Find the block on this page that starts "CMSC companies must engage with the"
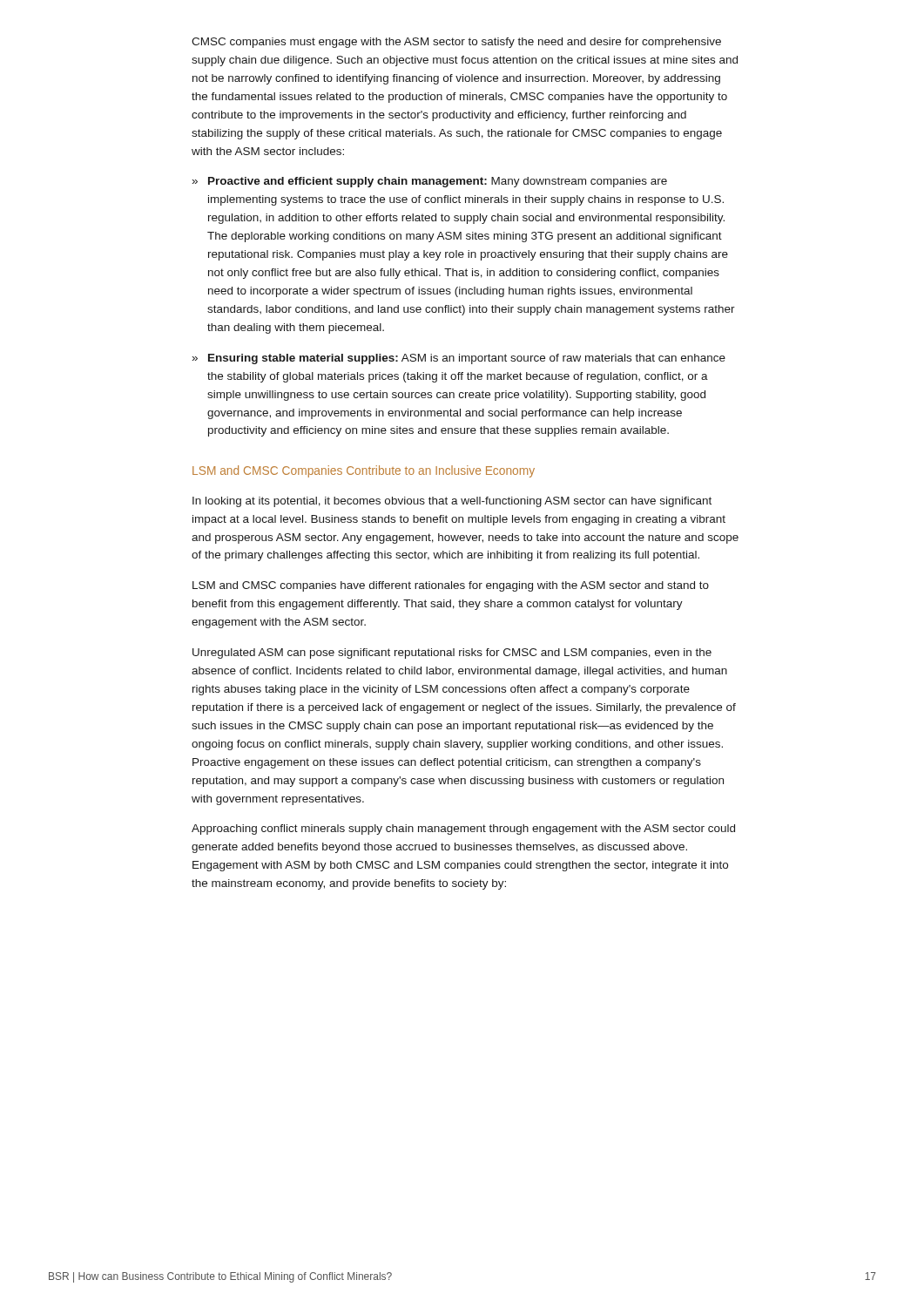 click(x=465, y=96)
